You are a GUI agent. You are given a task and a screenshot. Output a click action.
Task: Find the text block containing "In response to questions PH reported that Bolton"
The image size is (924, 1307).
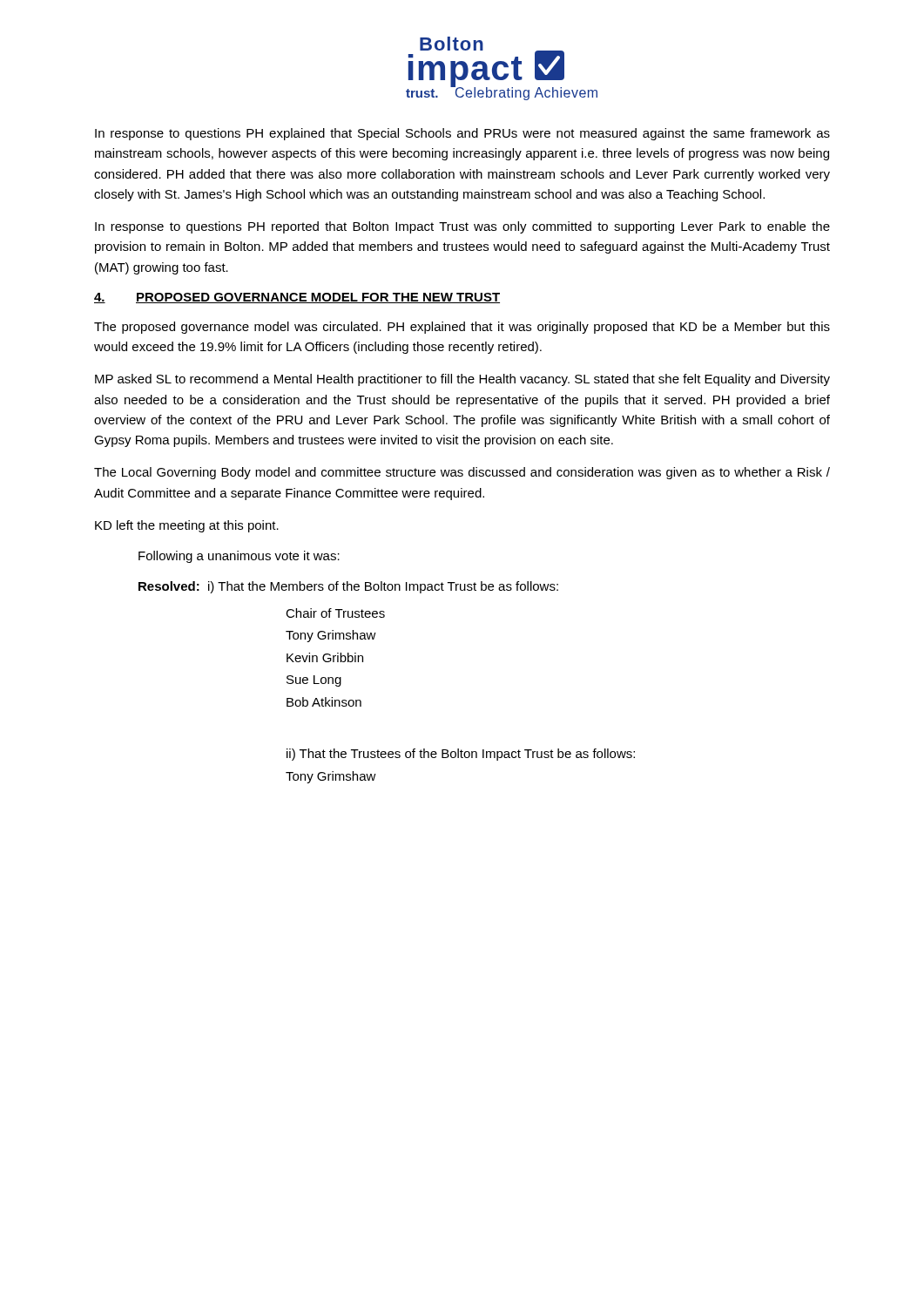click(x=462, y=246)
